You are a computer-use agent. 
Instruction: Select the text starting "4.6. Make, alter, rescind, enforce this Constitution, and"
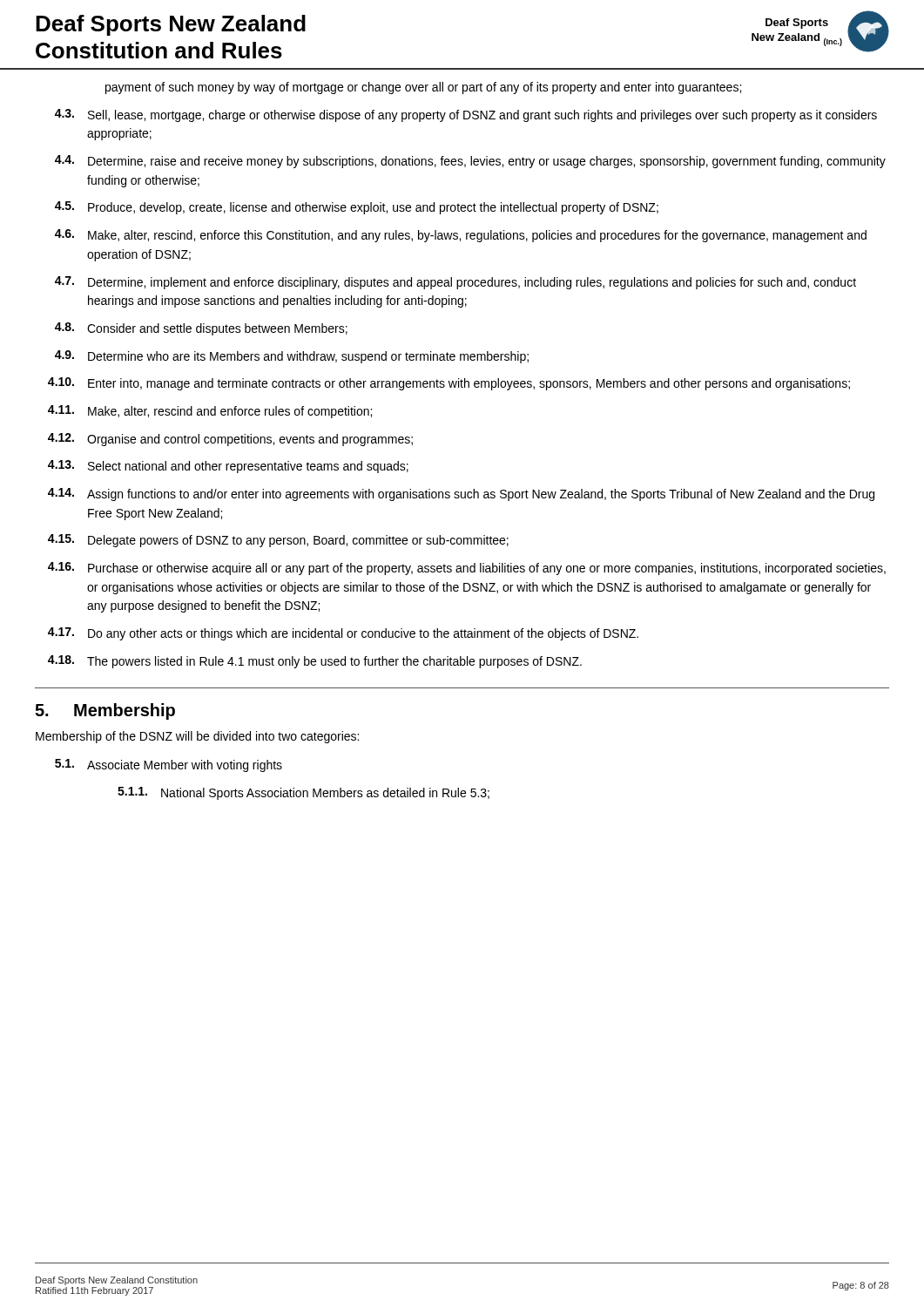[x=462, y=246]
